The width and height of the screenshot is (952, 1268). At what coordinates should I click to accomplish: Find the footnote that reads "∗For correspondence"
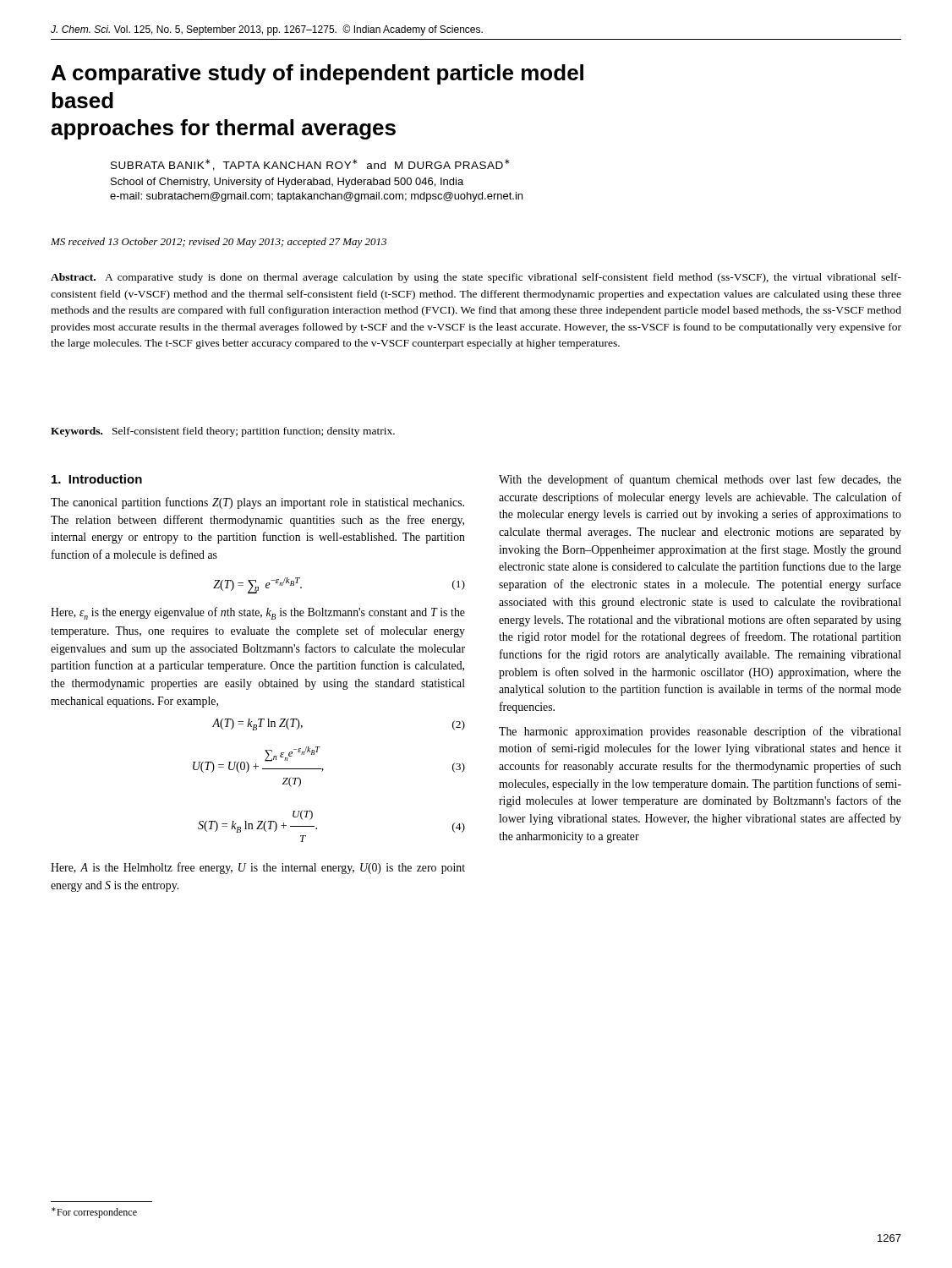94,1212
